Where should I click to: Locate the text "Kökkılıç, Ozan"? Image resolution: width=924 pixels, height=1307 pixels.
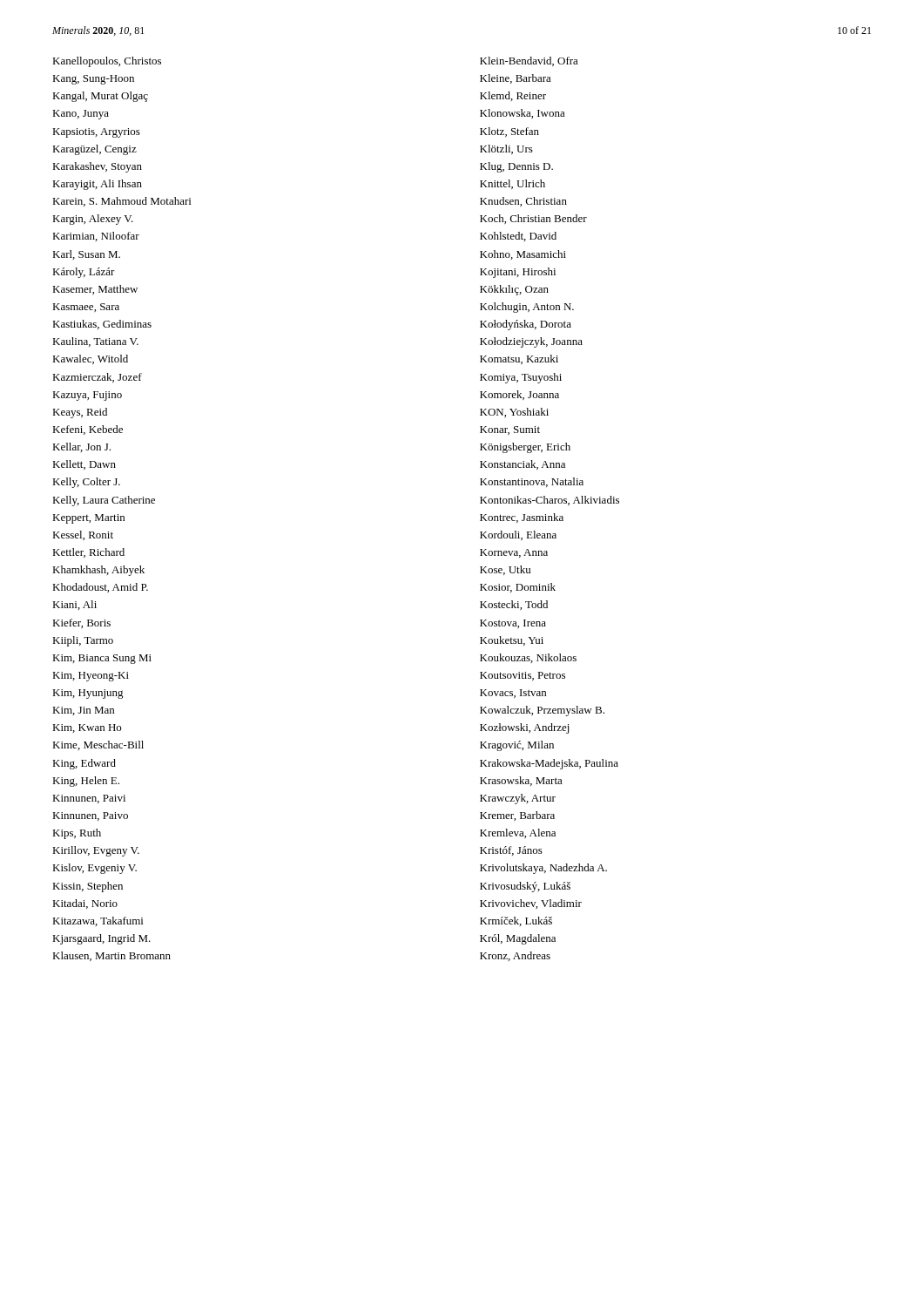514,289
